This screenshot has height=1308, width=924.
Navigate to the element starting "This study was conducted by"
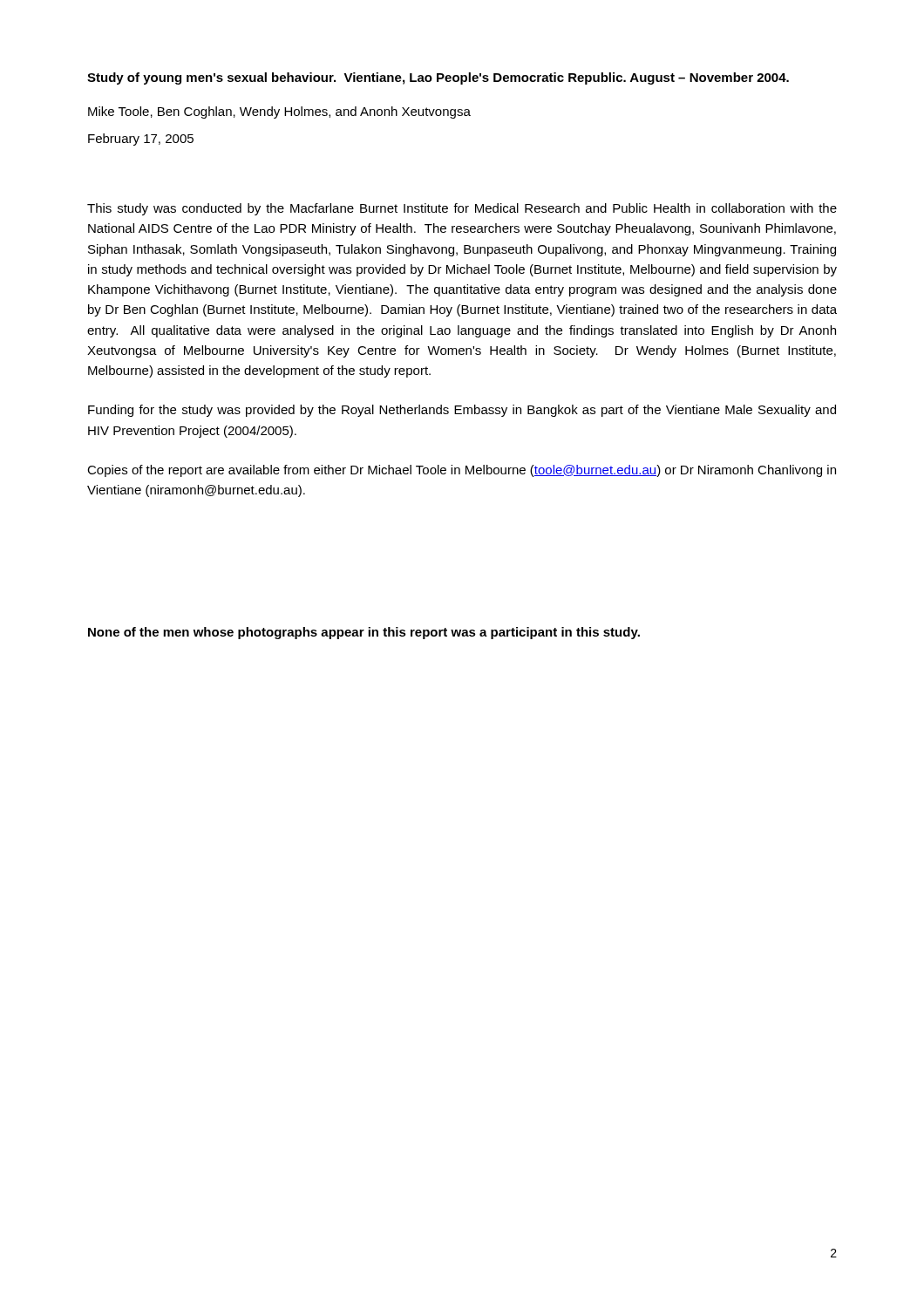tap(462, 289)
